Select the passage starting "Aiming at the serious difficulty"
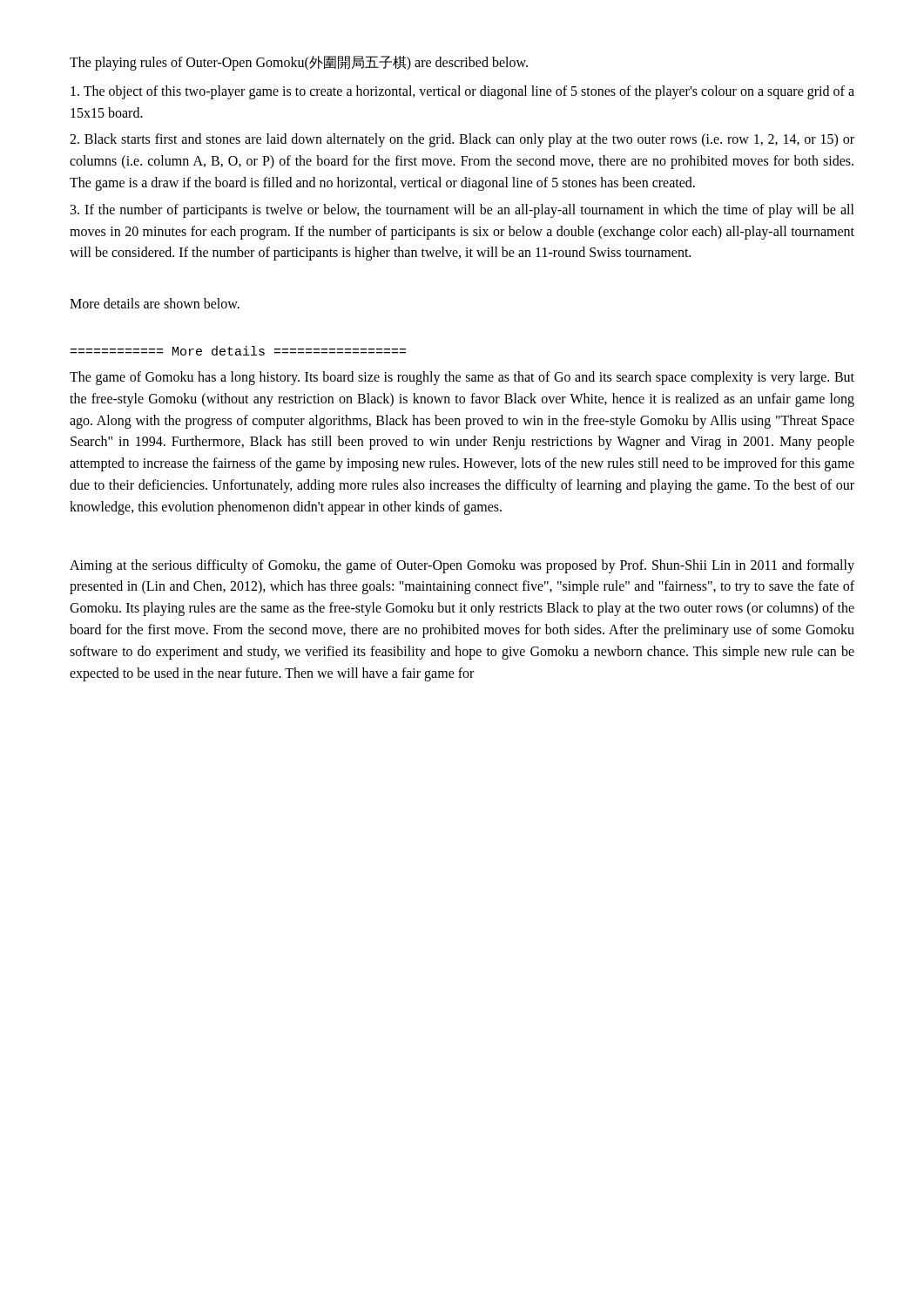Image resolution: width=924 pixels, height=1307 pixels. point(462,619)
